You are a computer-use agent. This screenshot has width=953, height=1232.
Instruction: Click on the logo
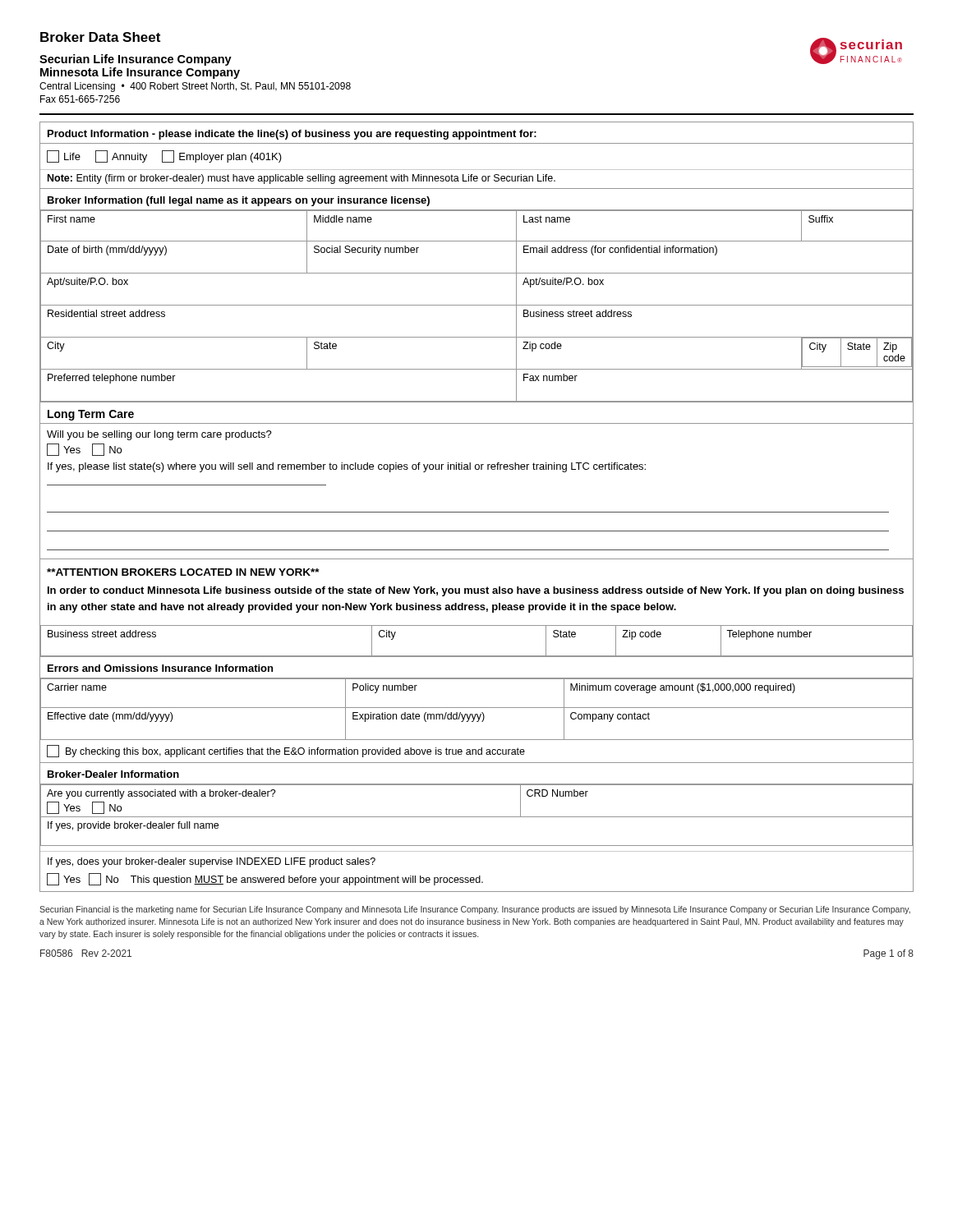[860, 54]
